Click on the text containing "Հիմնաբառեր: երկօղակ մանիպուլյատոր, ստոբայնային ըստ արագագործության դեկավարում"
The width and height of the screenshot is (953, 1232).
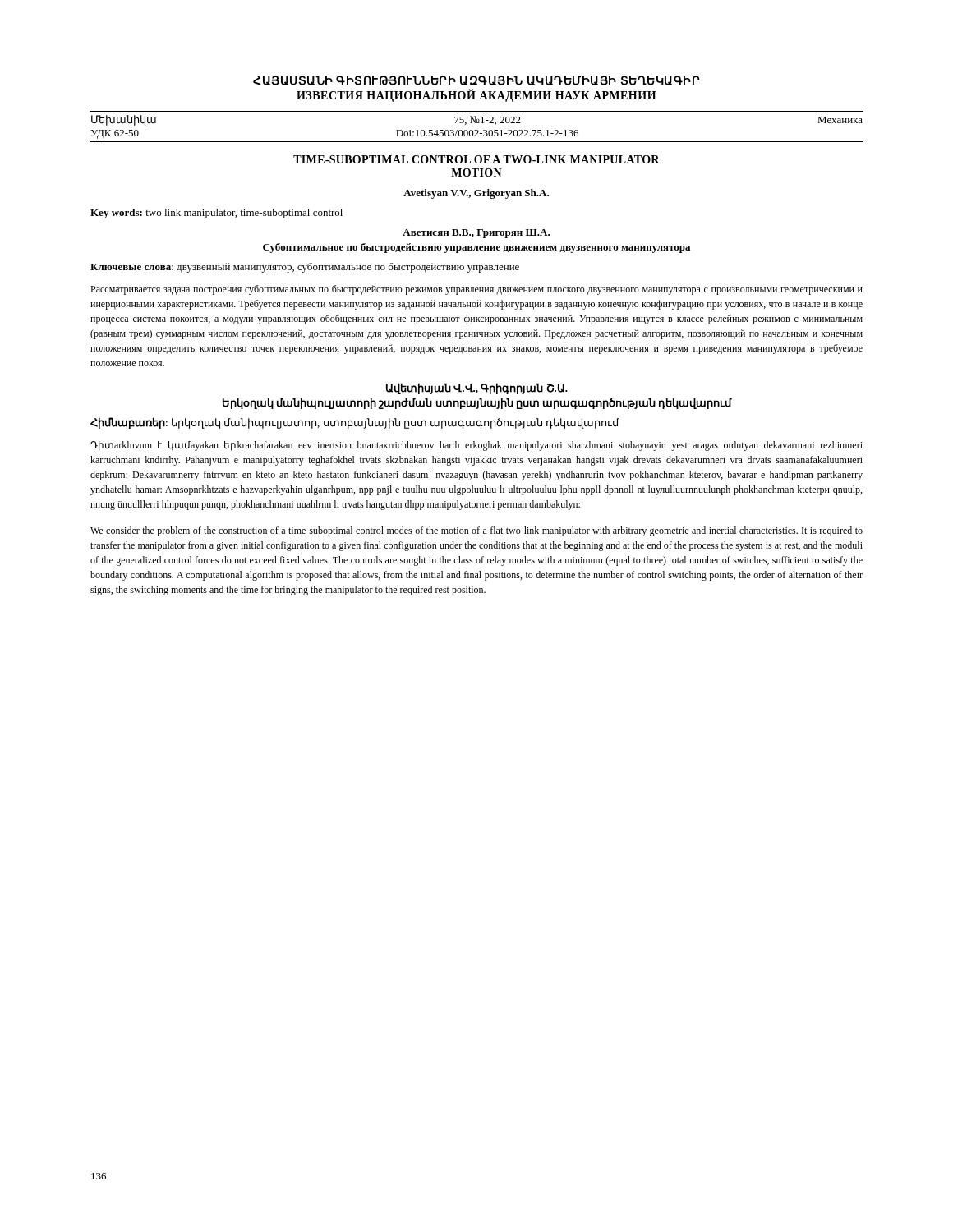355,423
